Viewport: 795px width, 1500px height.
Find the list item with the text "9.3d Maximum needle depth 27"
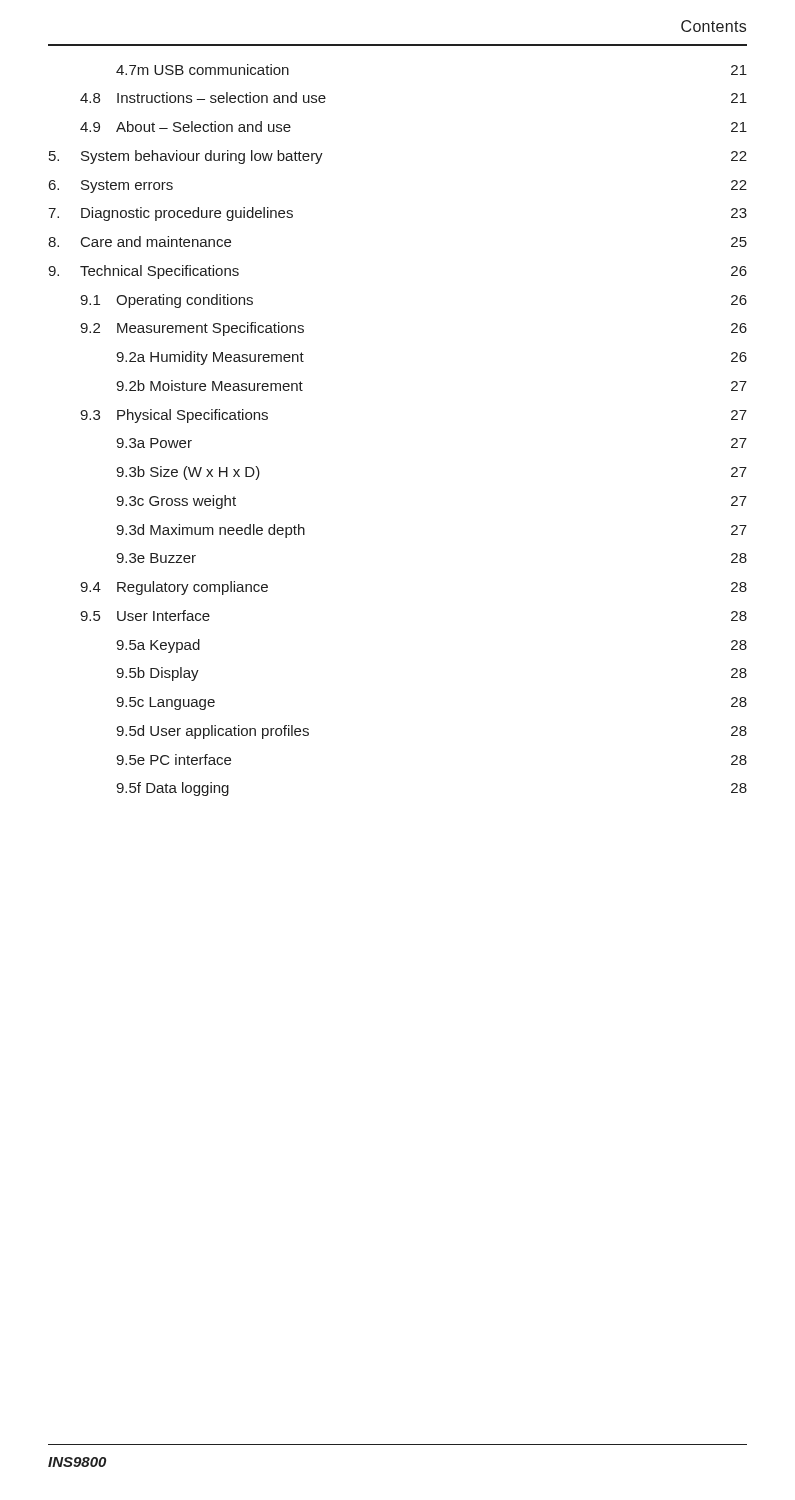pos(208,530)
